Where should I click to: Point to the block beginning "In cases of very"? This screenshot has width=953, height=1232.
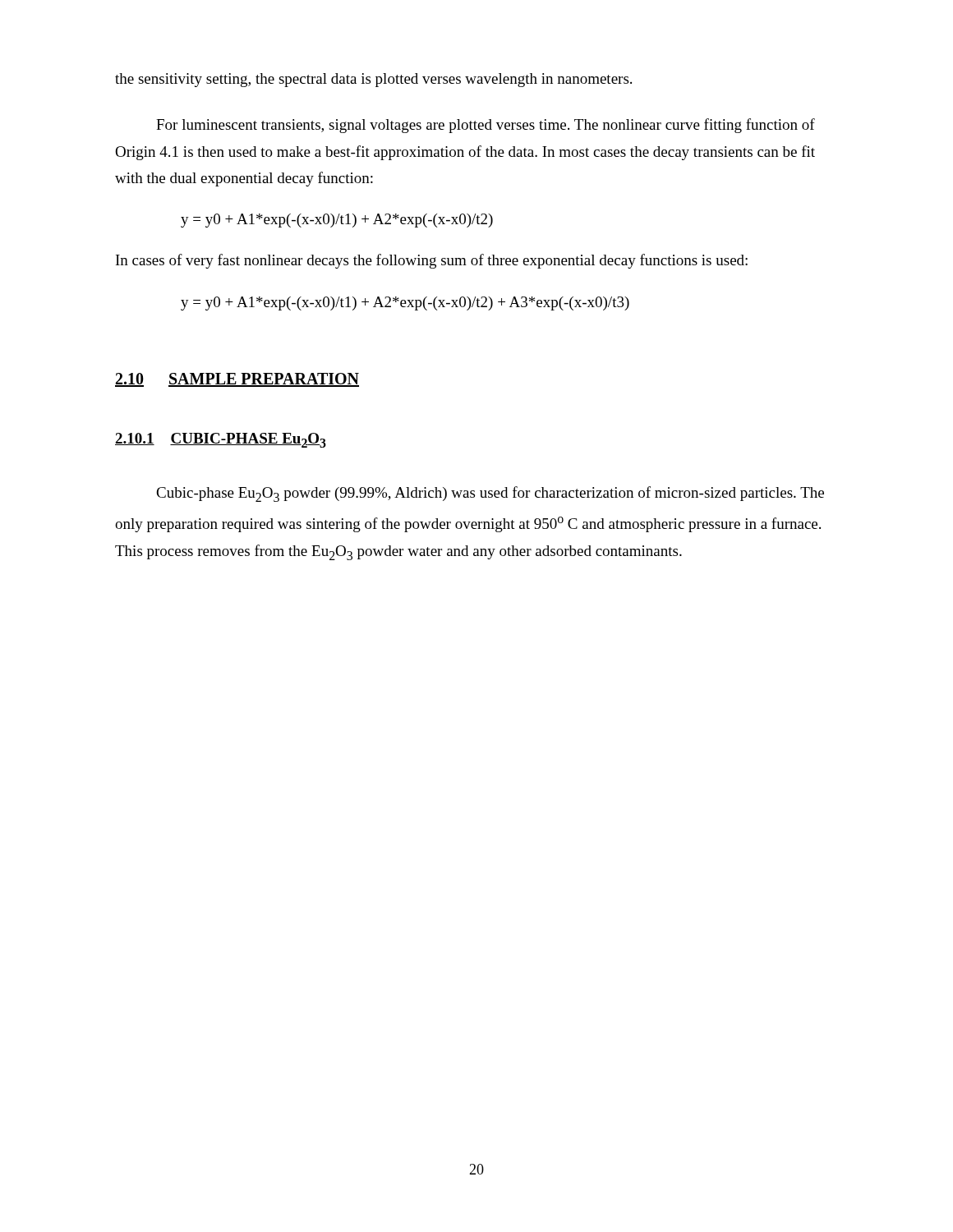(x=476, y=261)
